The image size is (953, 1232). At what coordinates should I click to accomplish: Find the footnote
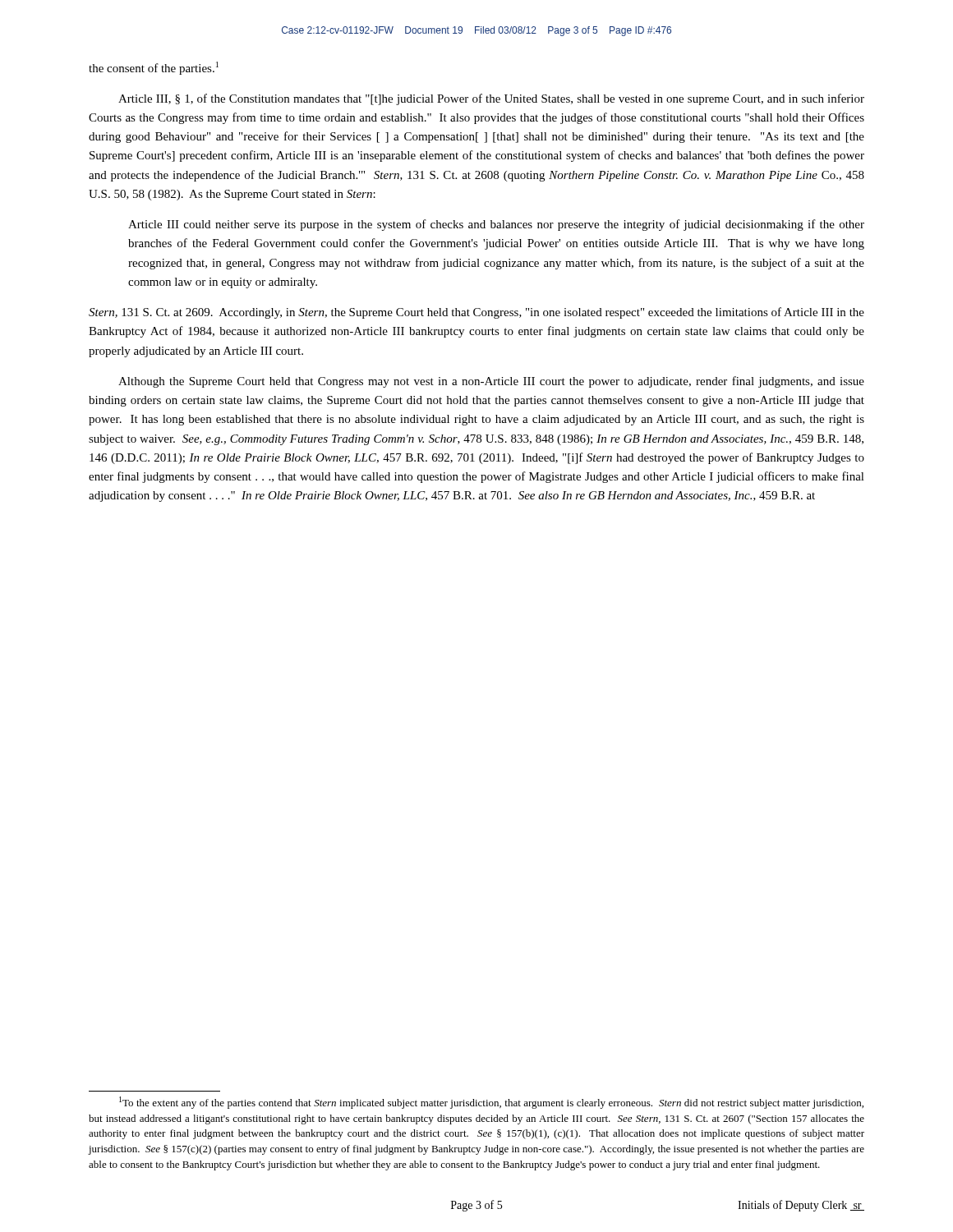coord(476,1132)
